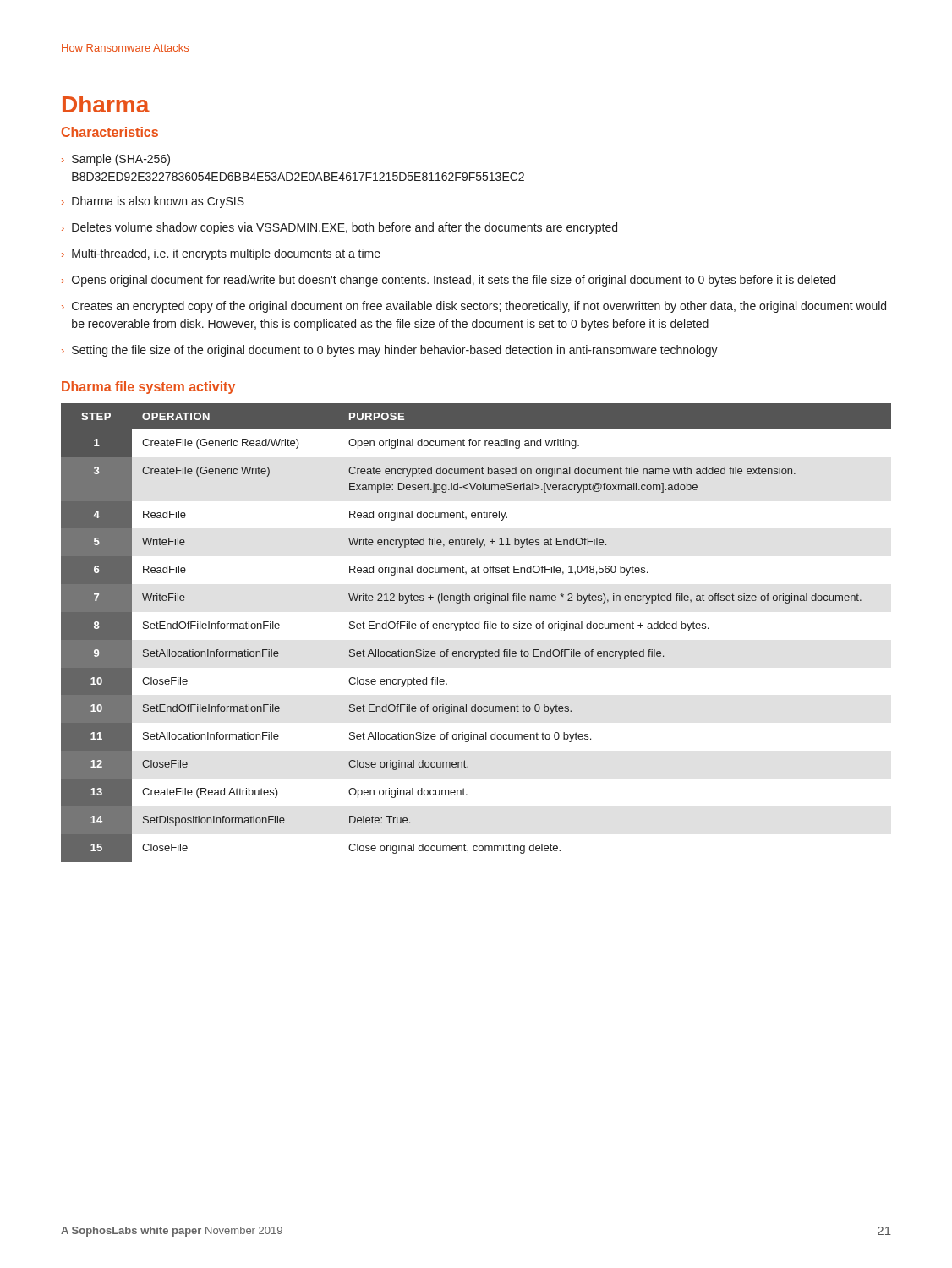Click on the element starting "› Setting the file size of the"

pos(476,350)
